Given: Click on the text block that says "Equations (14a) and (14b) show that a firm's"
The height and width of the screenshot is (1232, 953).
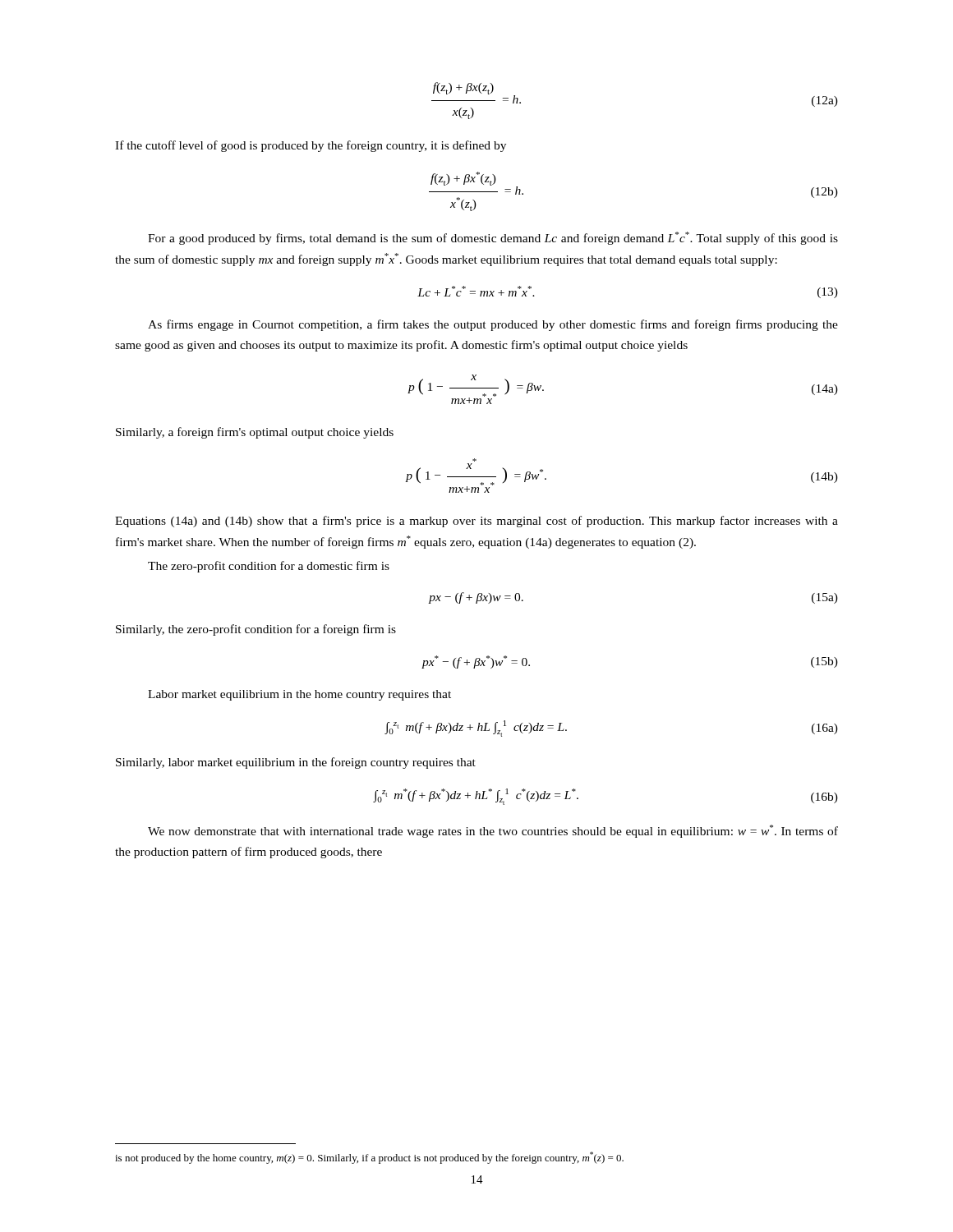Looking at the screenshot, I should (x=476, y=531).
